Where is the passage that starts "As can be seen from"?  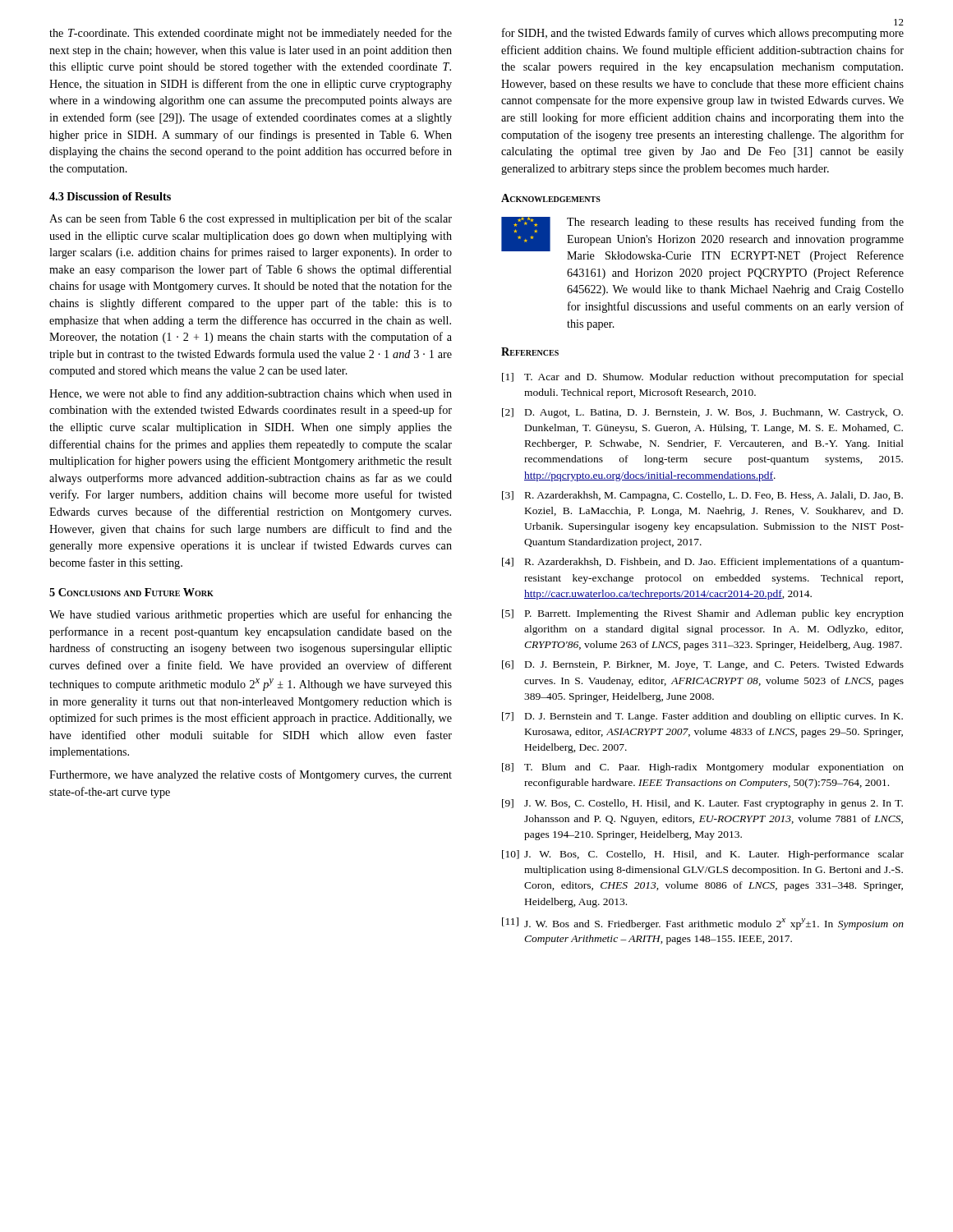251,295
